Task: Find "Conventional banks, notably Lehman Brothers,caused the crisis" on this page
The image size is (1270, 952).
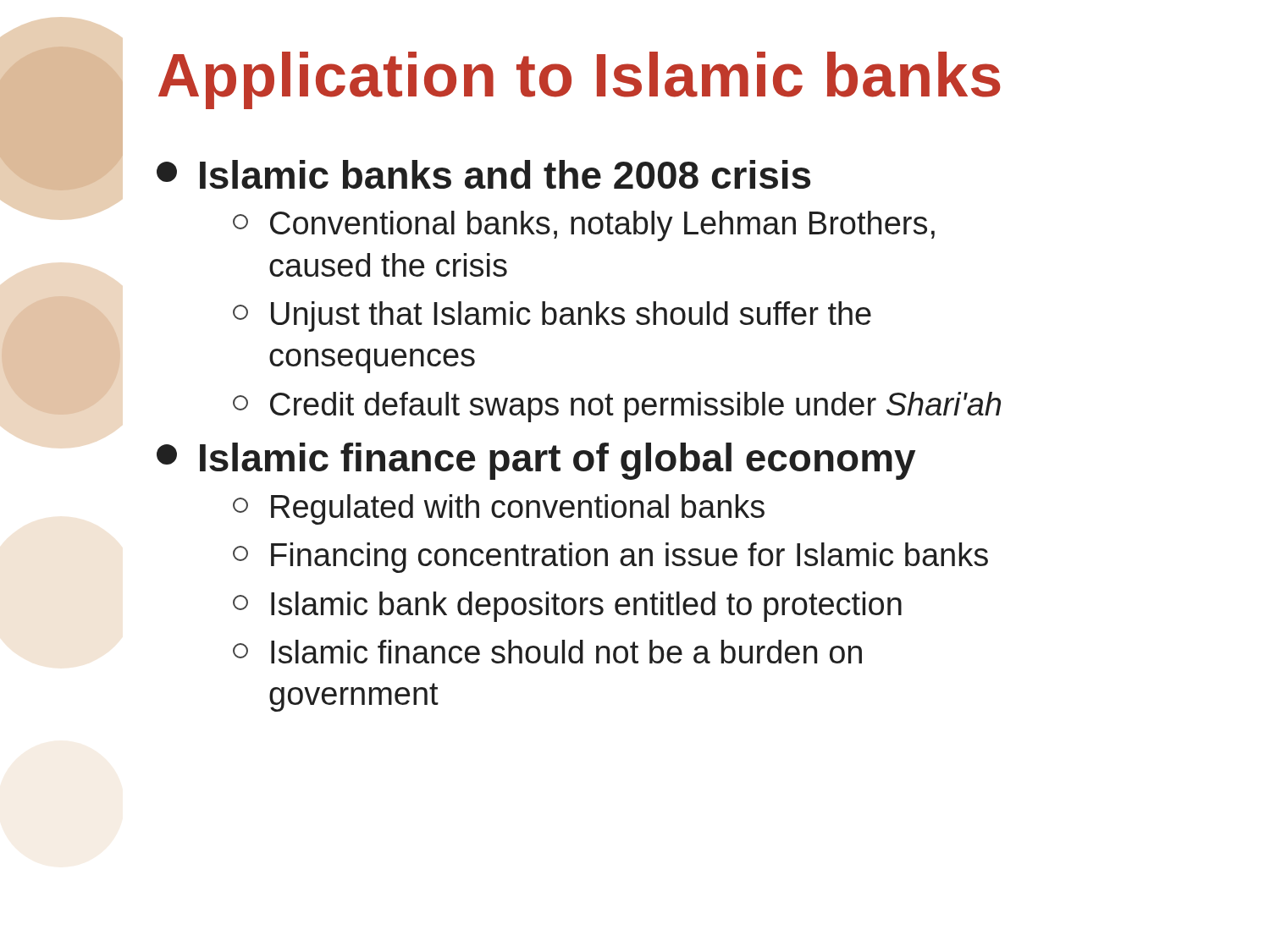Action: 585,245
